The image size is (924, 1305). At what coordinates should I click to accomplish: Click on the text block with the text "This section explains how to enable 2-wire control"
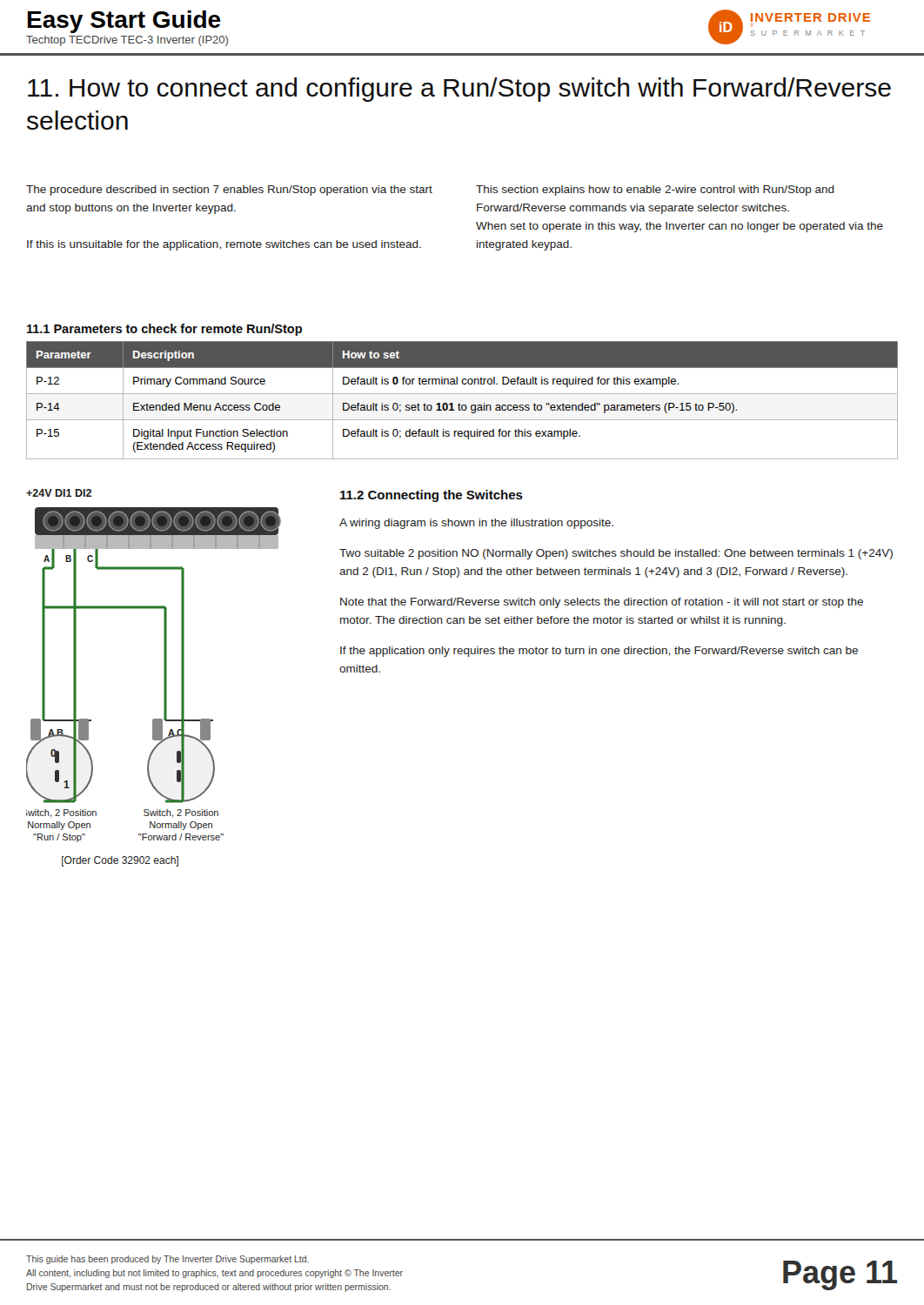pos(680,216)
